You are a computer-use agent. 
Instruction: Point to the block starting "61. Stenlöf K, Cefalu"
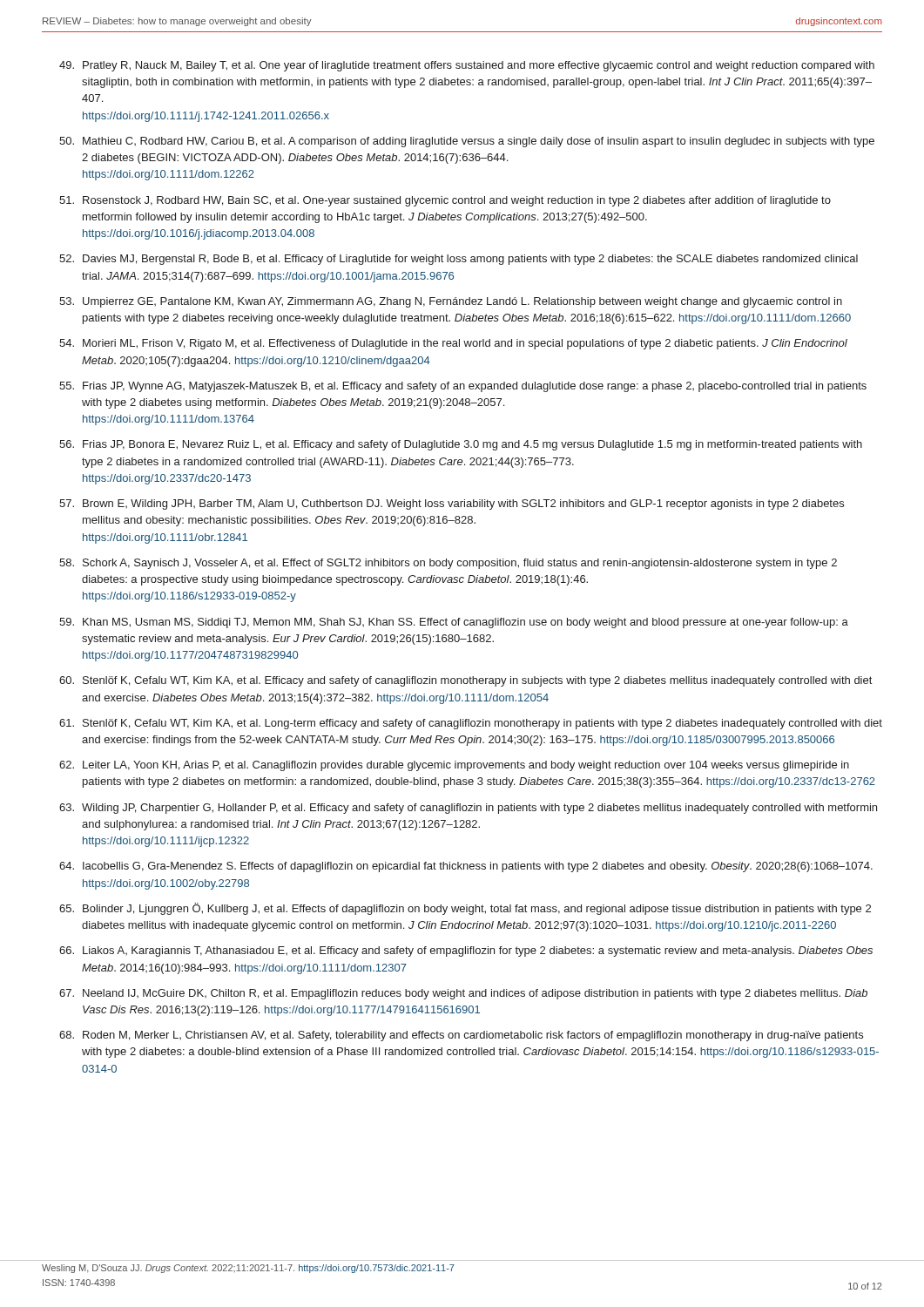tap(462, 731)
